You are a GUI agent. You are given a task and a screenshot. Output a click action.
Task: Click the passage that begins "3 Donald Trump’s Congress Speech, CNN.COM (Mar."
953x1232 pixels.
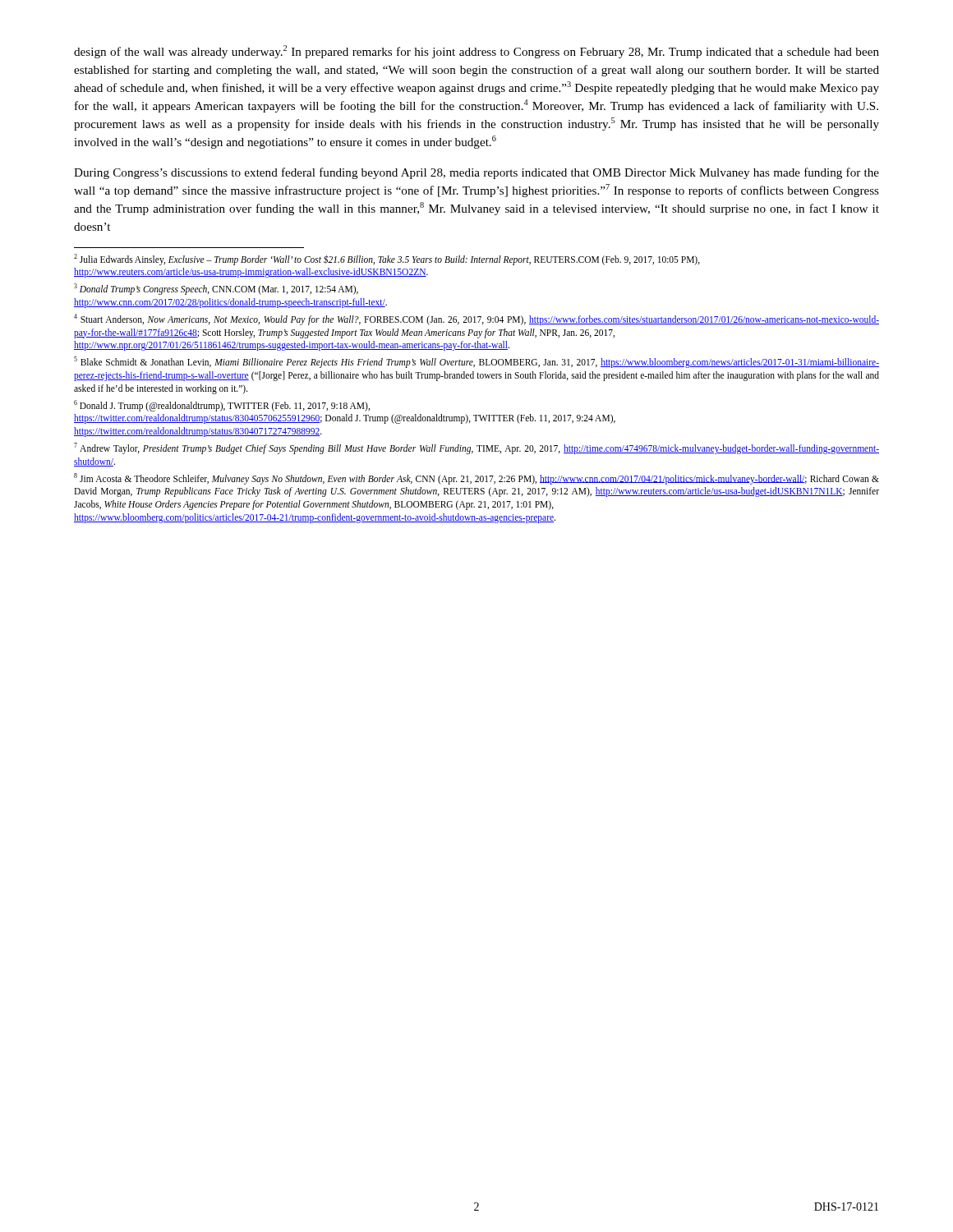[231, 295]
